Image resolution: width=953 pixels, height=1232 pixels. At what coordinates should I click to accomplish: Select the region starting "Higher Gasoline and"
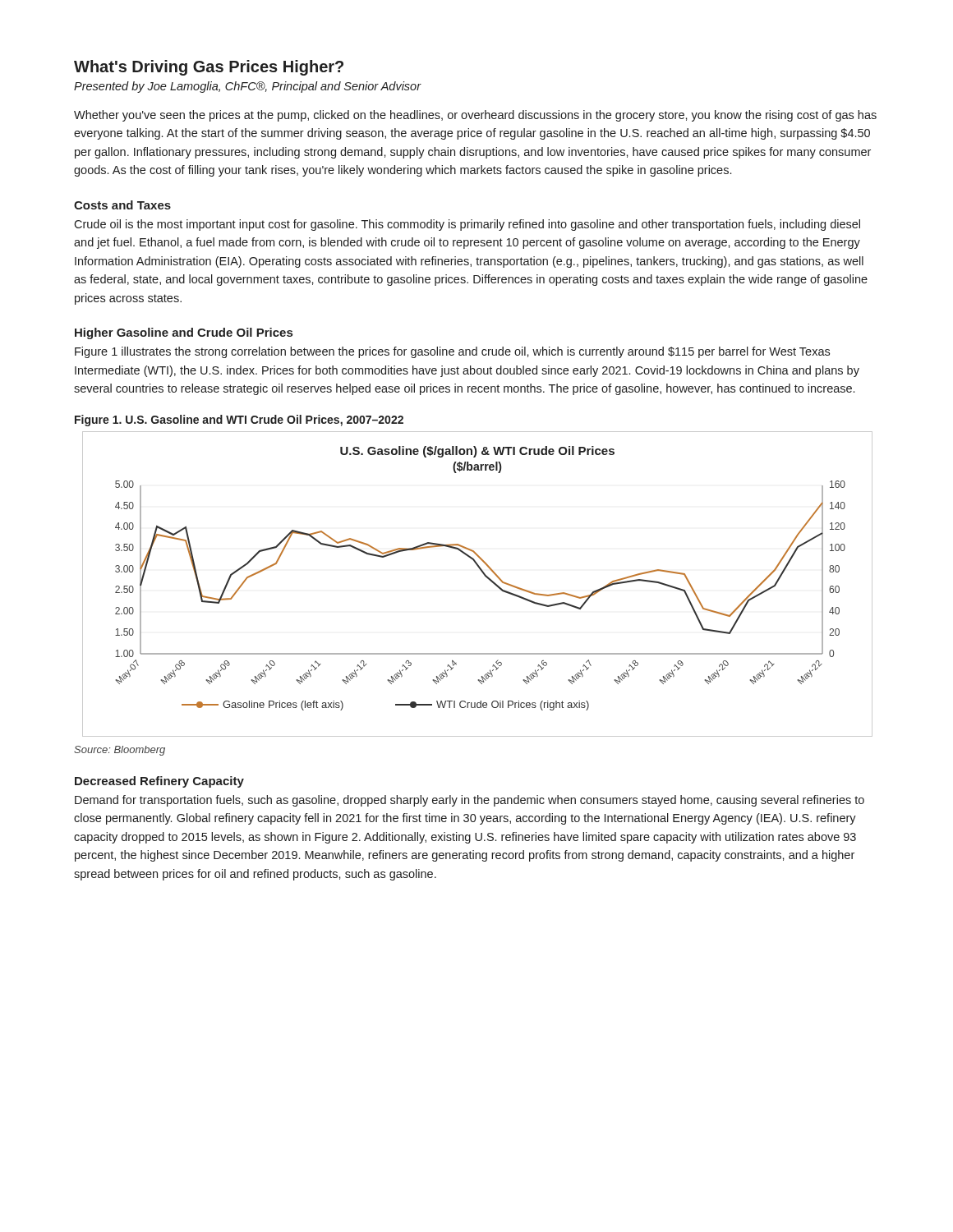coord(184,332)
